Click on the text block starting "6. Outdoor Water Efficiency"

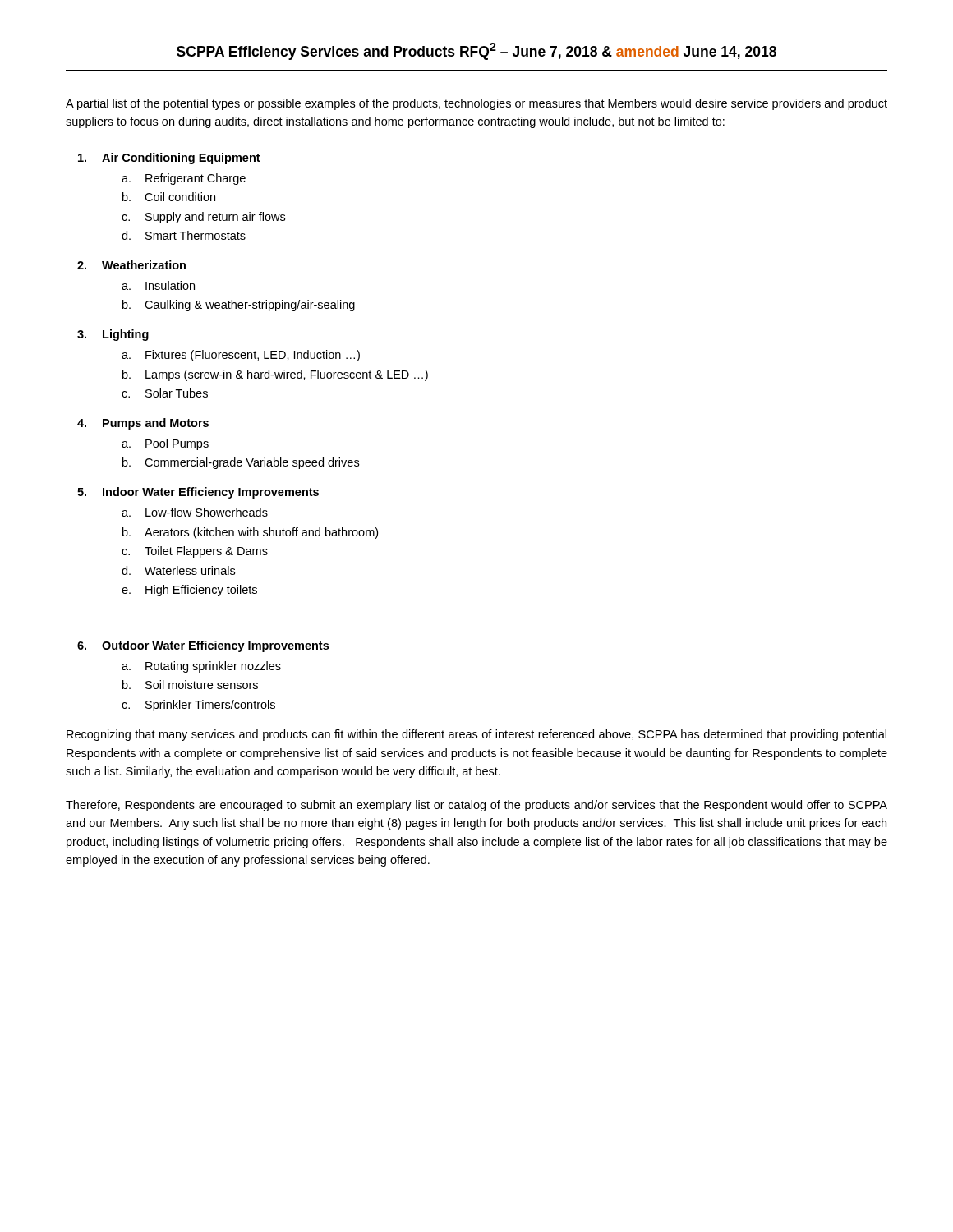(x=203, y=646)
